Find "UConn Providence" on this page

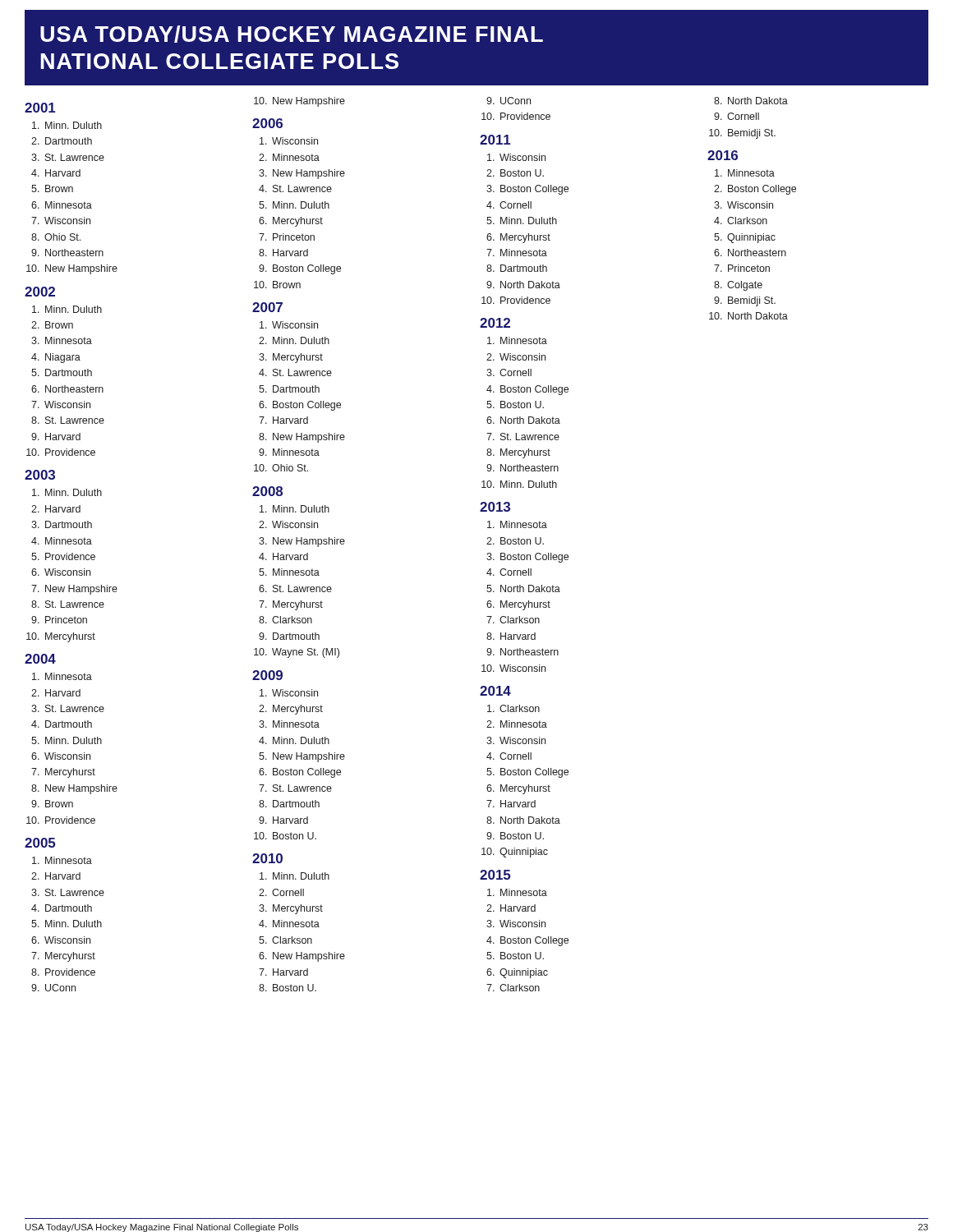509,101
